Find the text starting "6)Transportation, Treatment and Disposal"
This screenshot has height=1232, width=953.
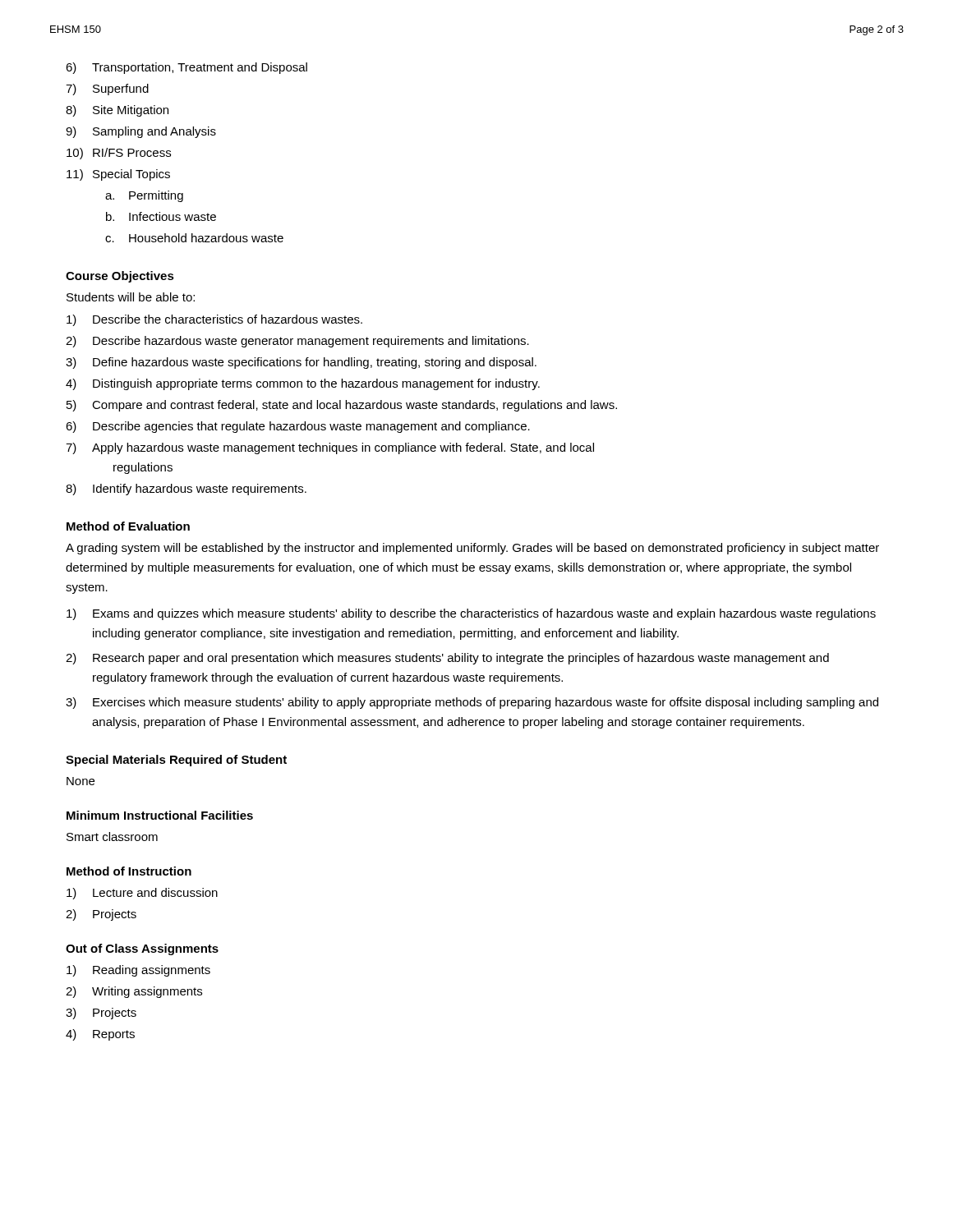coord(187,67)
